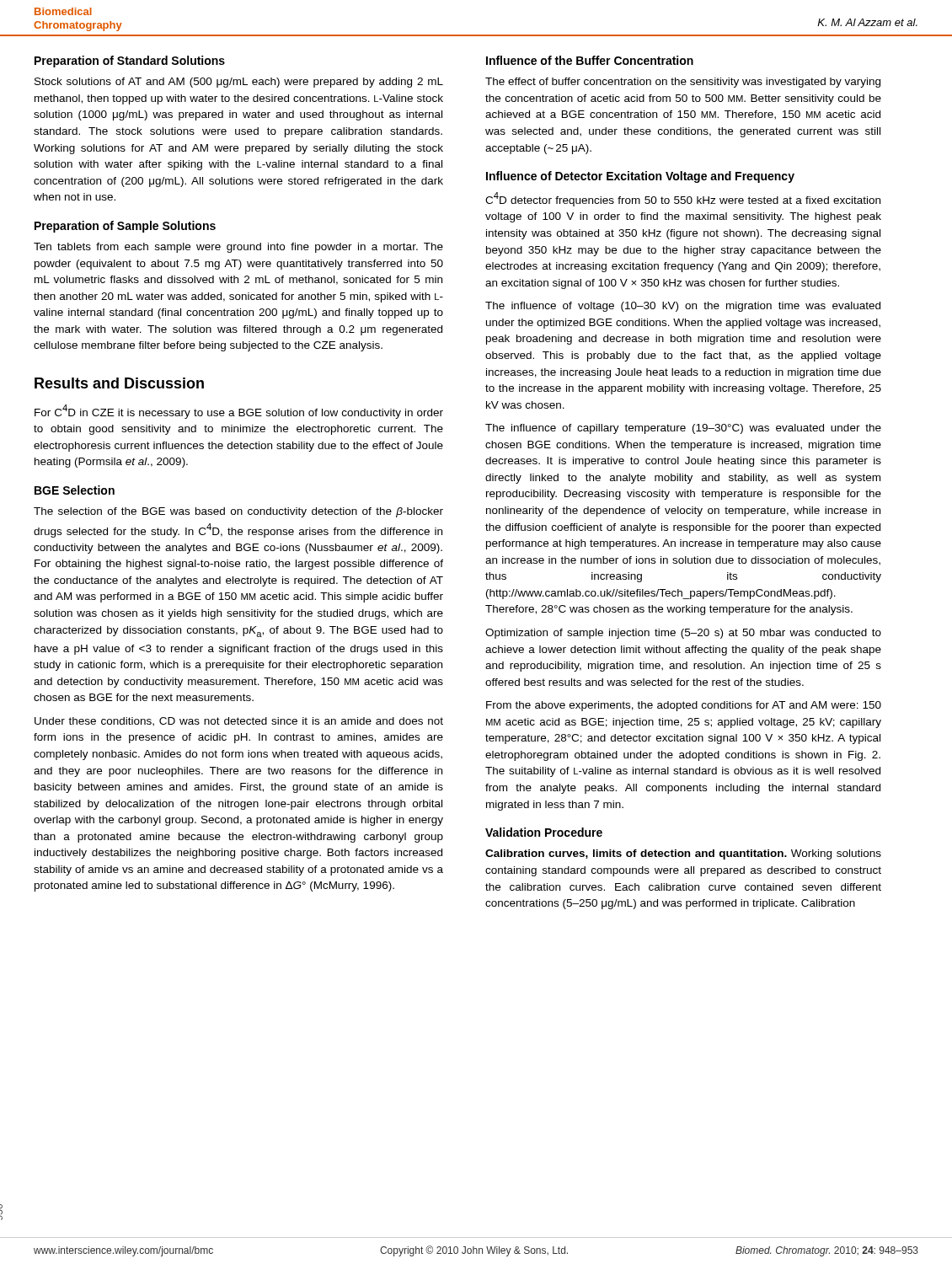
Task: Point to "Results and Discussion"
Action: (x=119, y=383)
